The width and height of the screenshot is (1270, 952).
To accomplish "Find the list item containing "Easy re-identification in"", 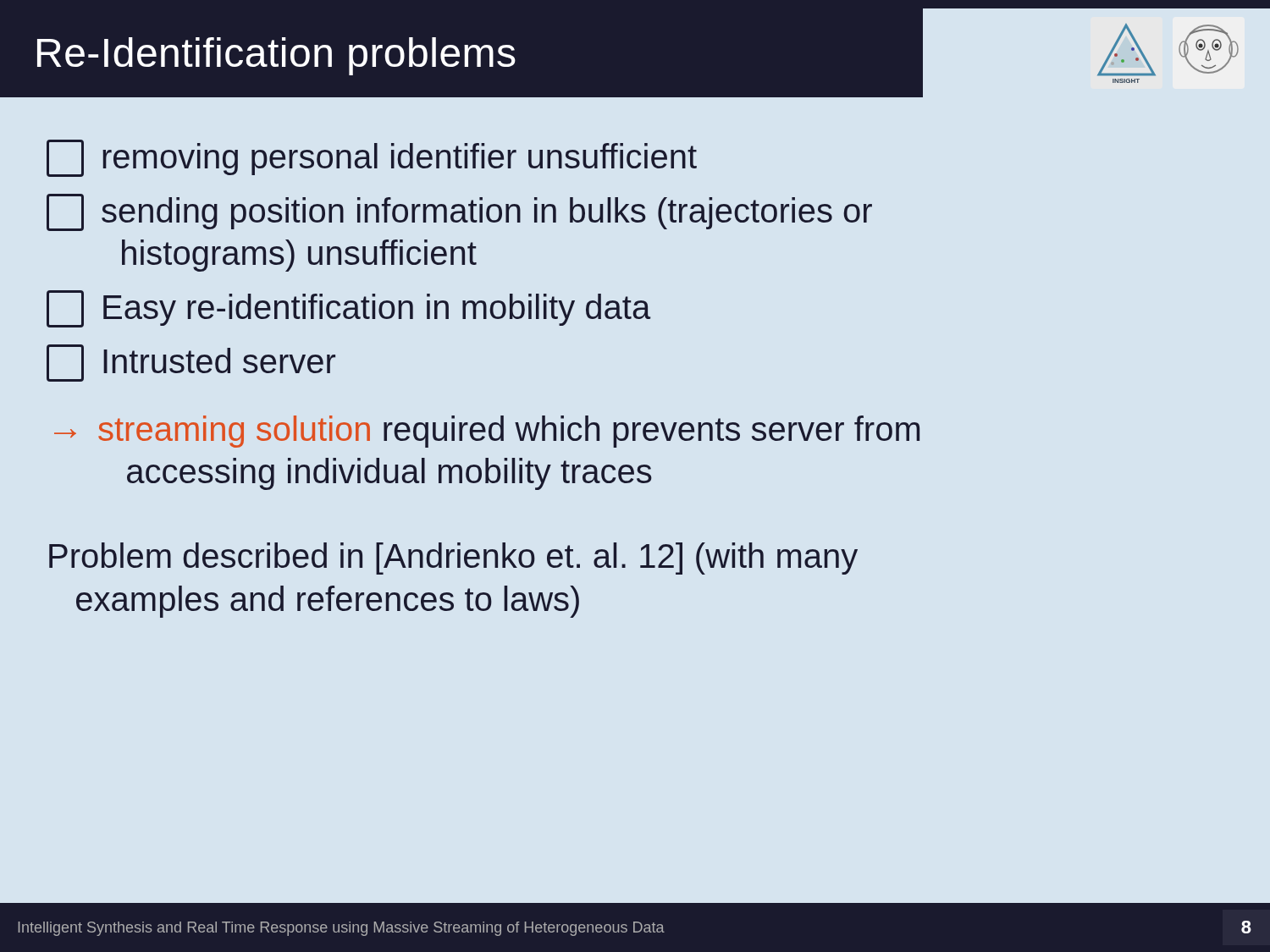I will 348,307.
